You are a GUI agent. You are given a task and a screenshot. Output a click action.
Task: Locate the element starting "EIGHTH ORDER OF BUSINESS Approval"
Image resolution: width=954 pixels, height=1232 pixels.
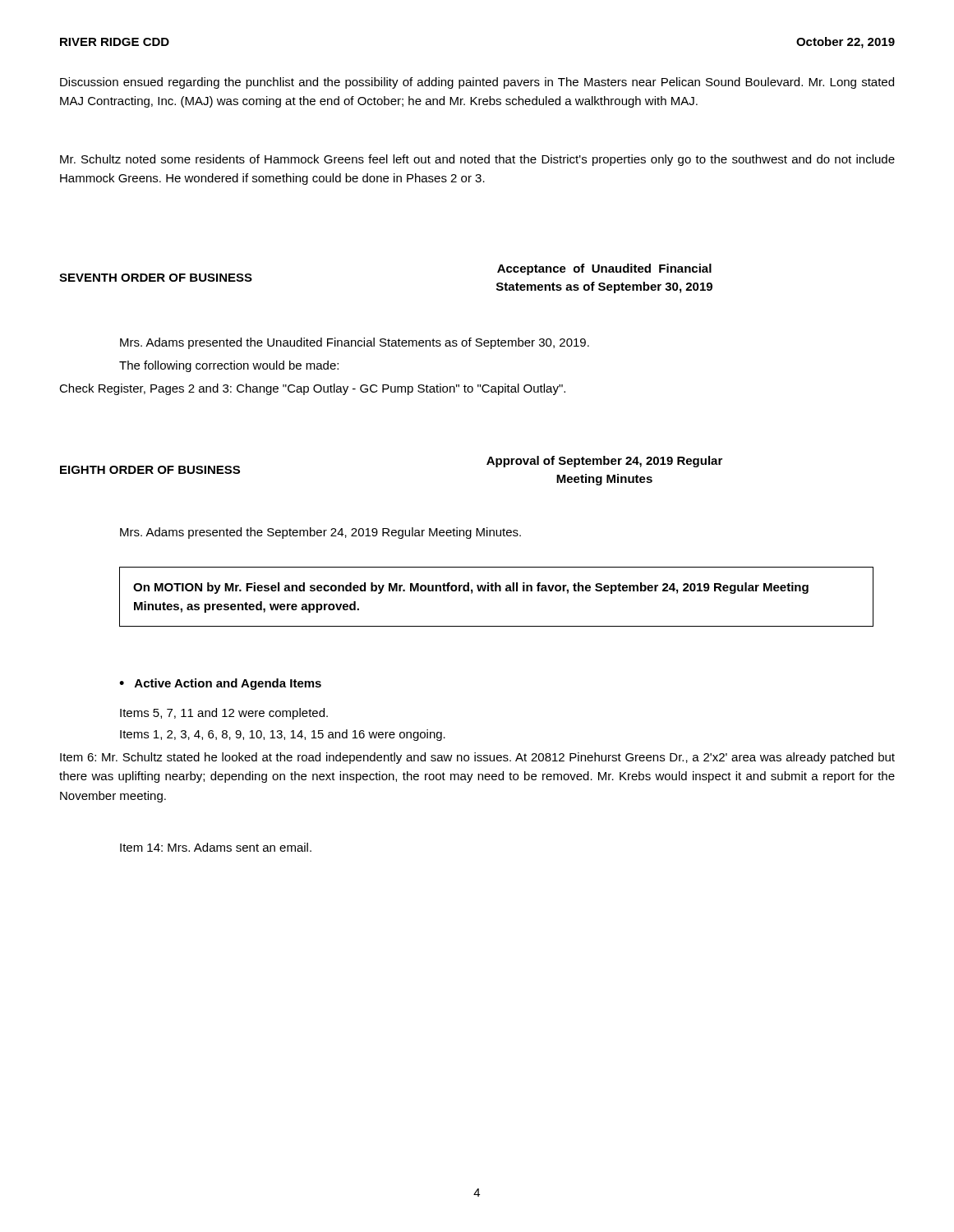(x=477, y=470)
